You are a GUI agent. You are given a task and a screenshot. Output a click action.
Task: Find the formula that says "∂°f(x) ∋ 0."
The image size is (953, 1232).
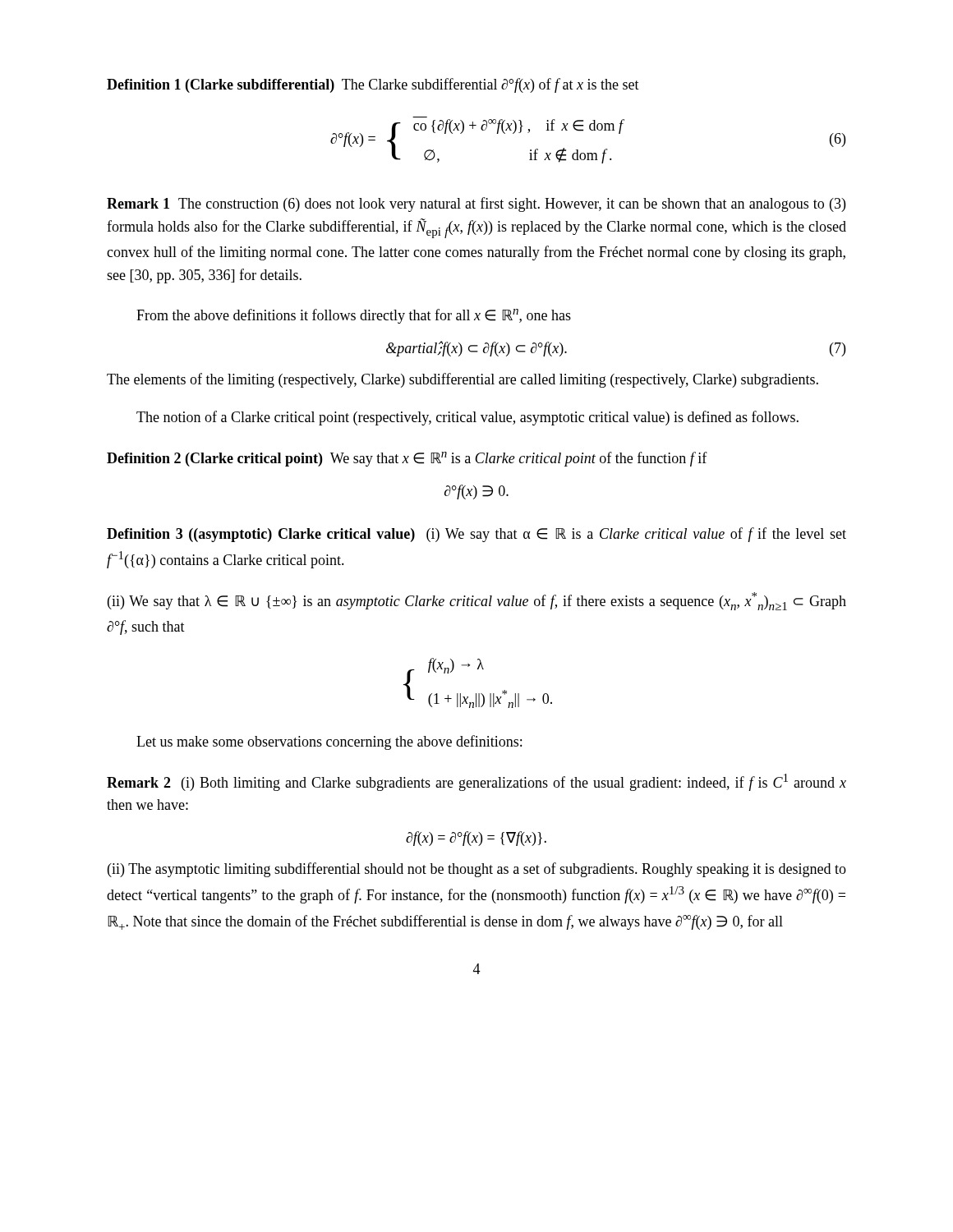pyautogui.click(x=476, y=491)
